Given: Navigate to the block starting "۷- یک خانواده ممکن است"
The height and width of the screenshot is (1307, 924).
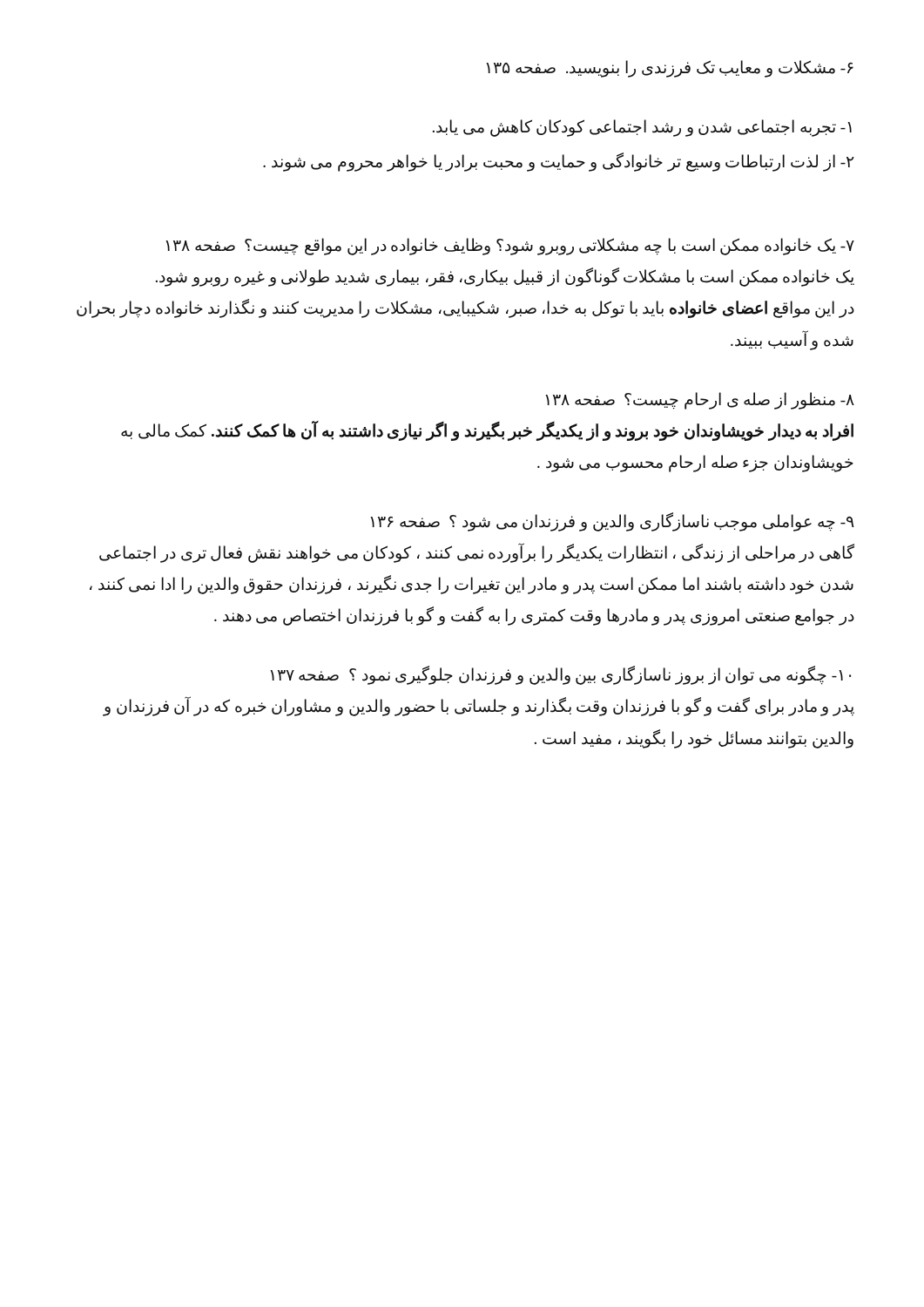Looking at the screenshot, I should point(462,293).
